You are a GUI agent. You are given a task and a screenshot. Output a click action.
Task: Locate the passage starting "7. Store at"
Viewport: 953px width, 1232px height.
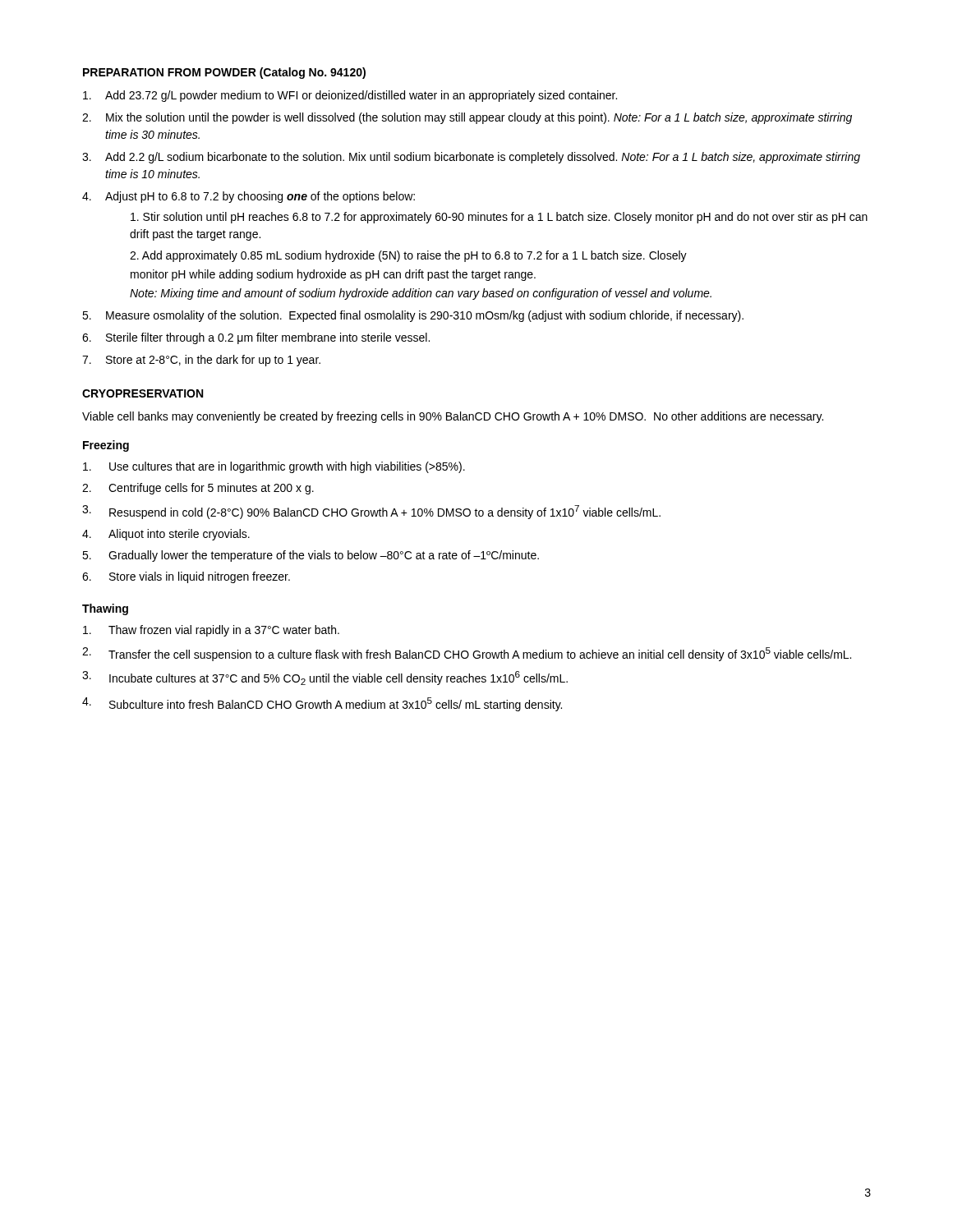[202, 360]
